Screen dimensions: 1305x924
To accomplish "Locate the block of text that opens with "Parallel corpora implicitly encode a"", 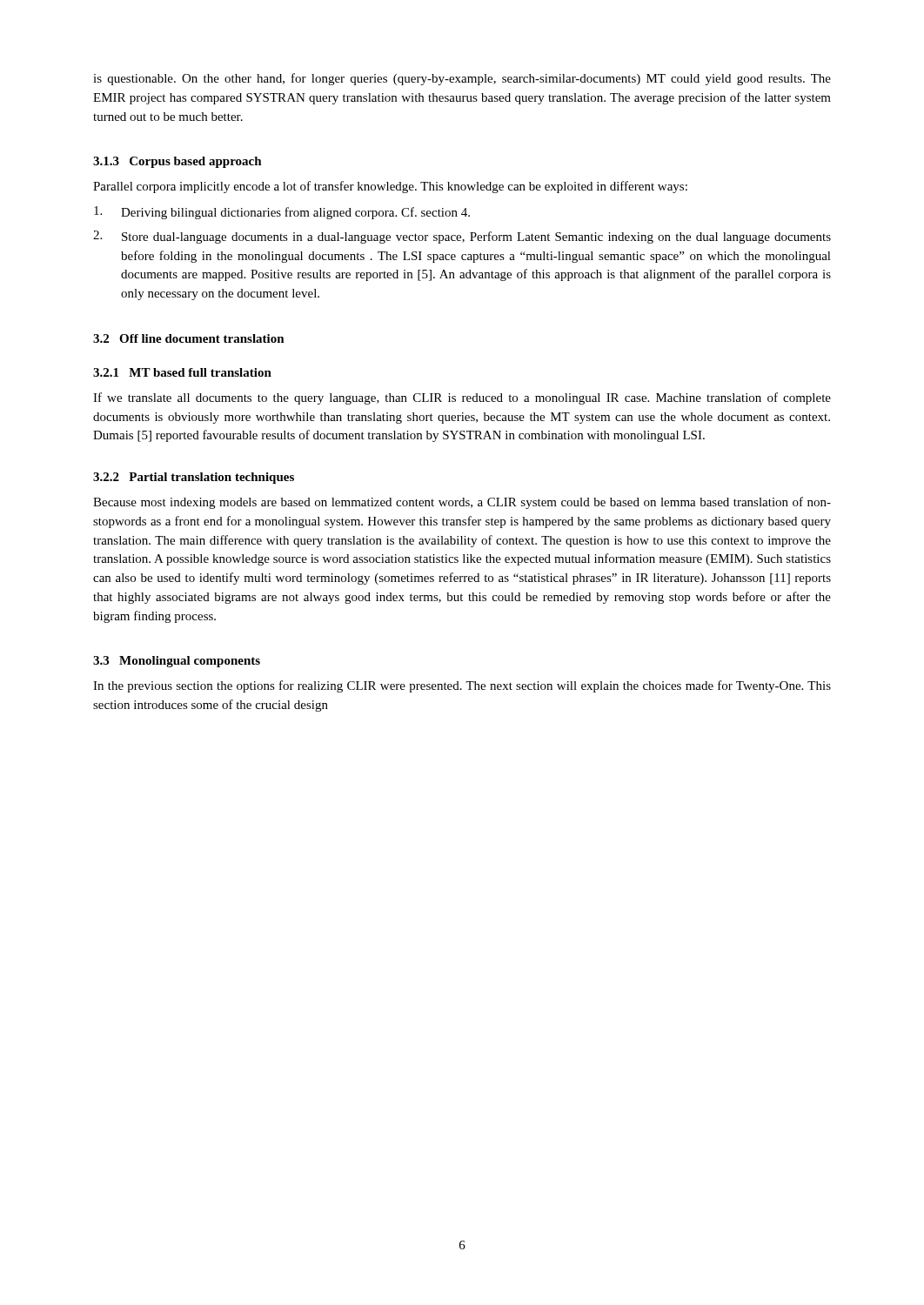I will 462,187.
